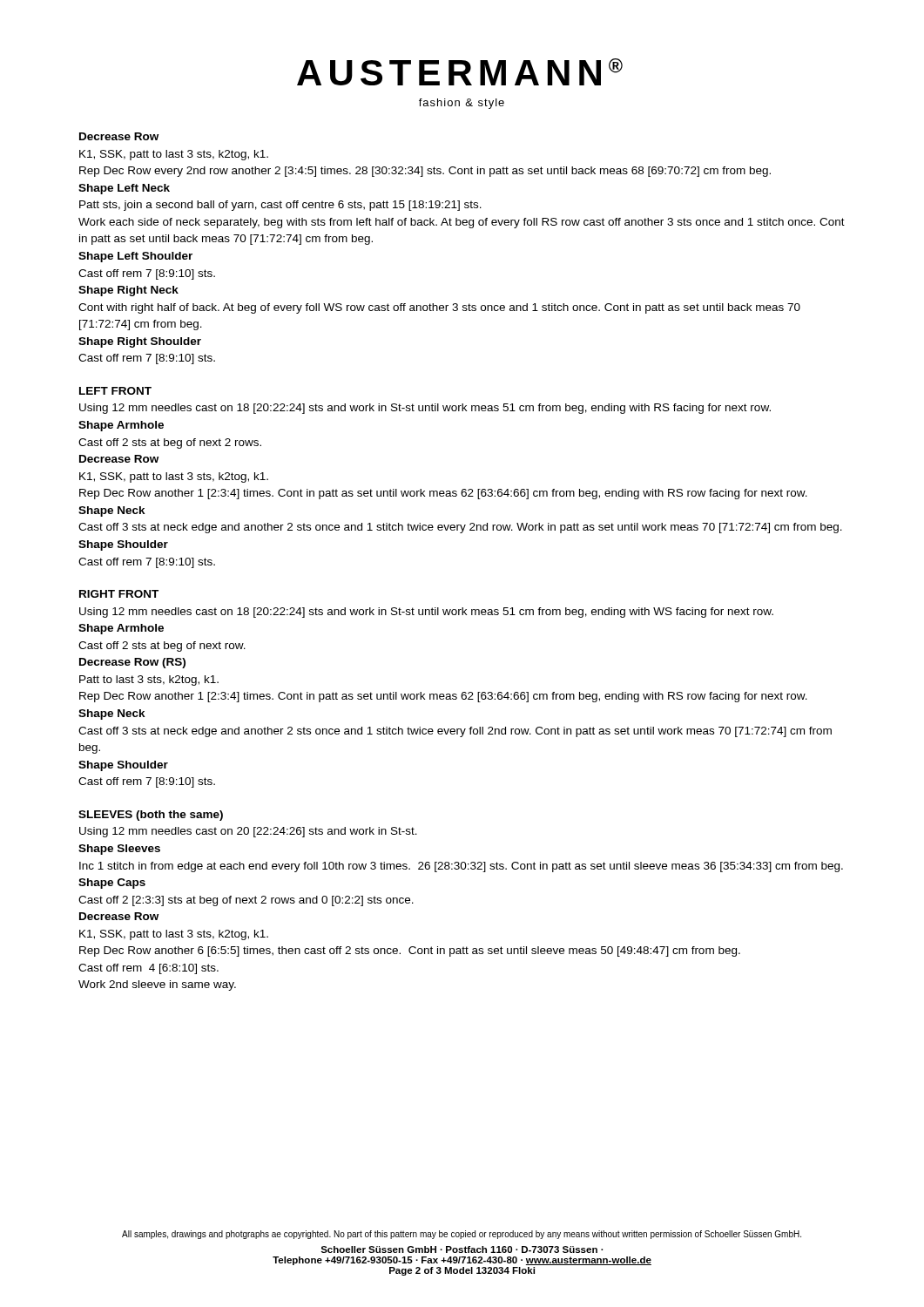The width and height of the screenshot is (924, 1307).
Task: Locate the text block starting "Shape Right Shoulder"
Action: pyautogui.click(x=140, y=341)
